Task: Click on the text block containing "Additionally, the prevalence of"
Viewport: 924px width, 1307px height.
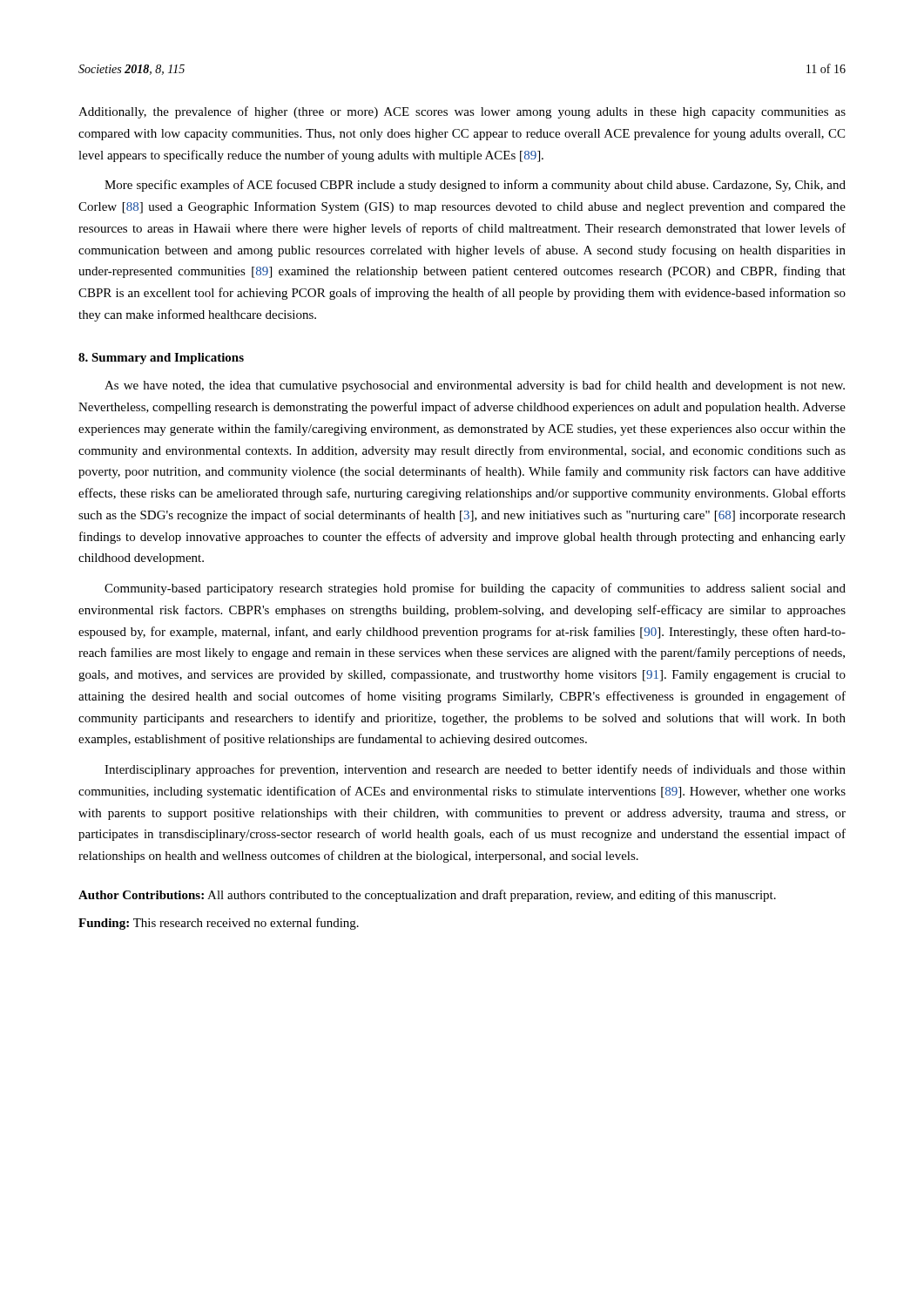Action: 462,133
